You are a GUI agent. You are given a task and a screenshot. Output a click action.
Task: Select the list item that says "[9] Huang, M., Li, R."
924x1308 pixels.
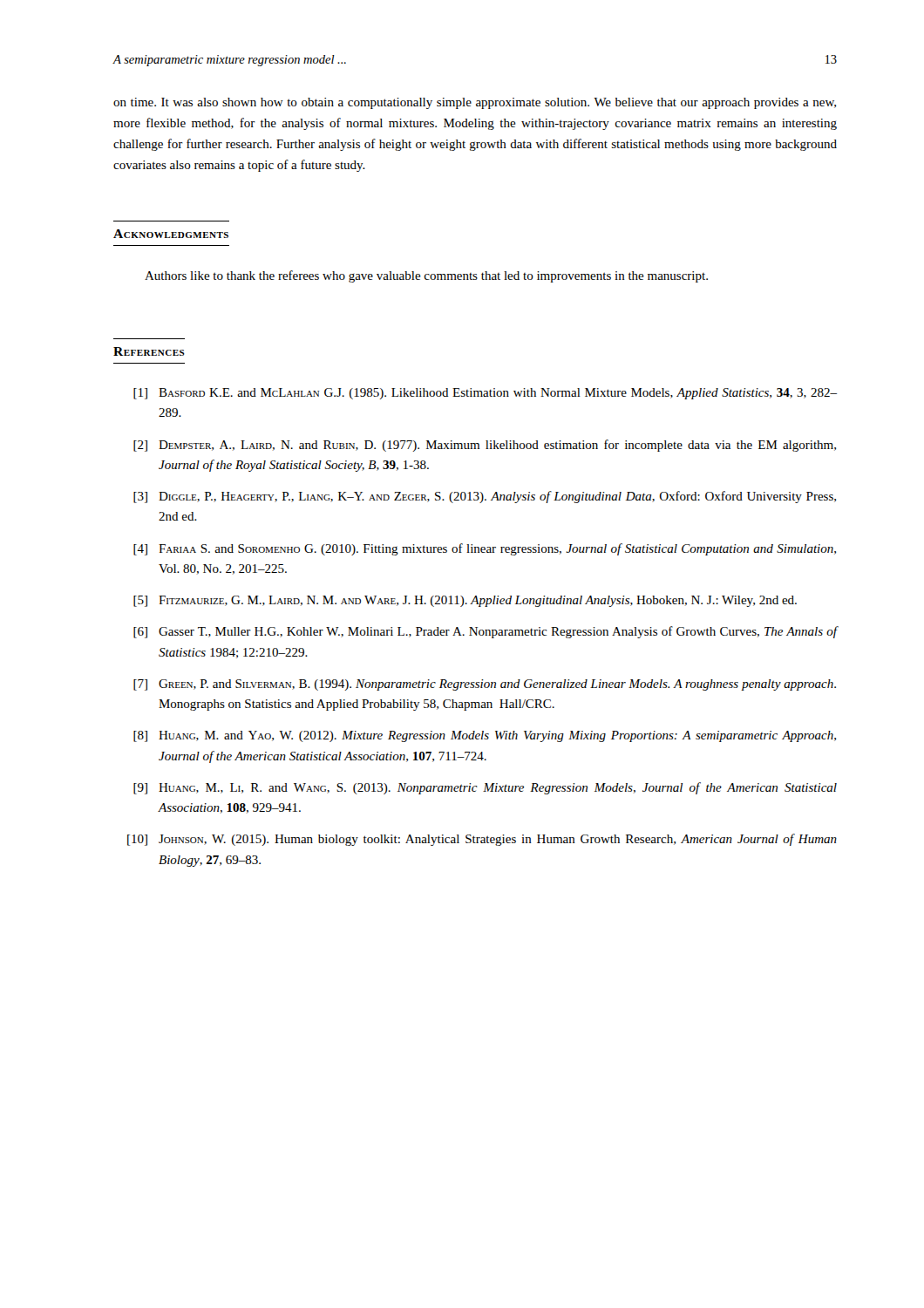pos(475,798)
